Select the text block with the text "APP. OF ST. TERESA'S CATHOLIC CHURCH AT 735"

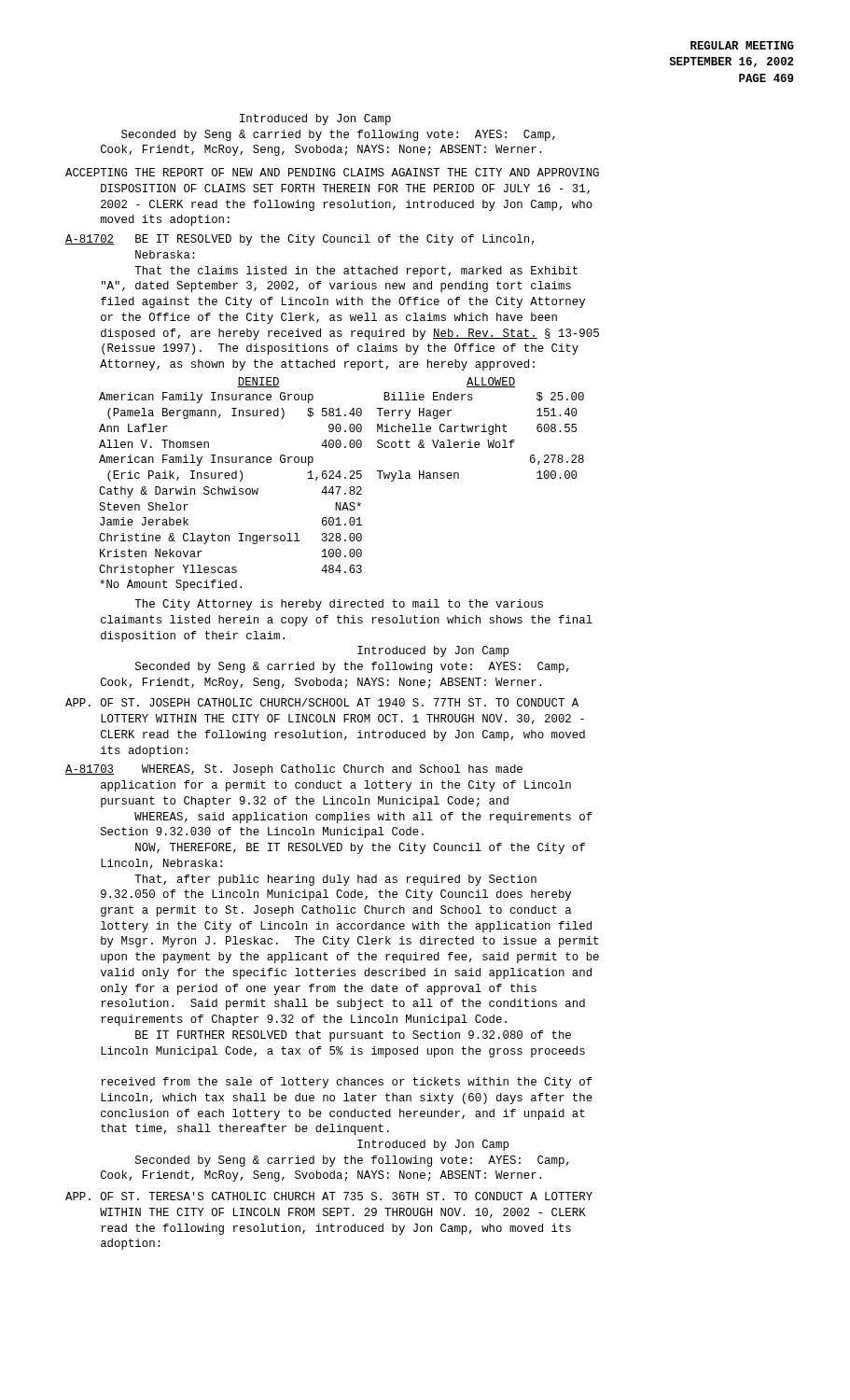[430, 1221]
